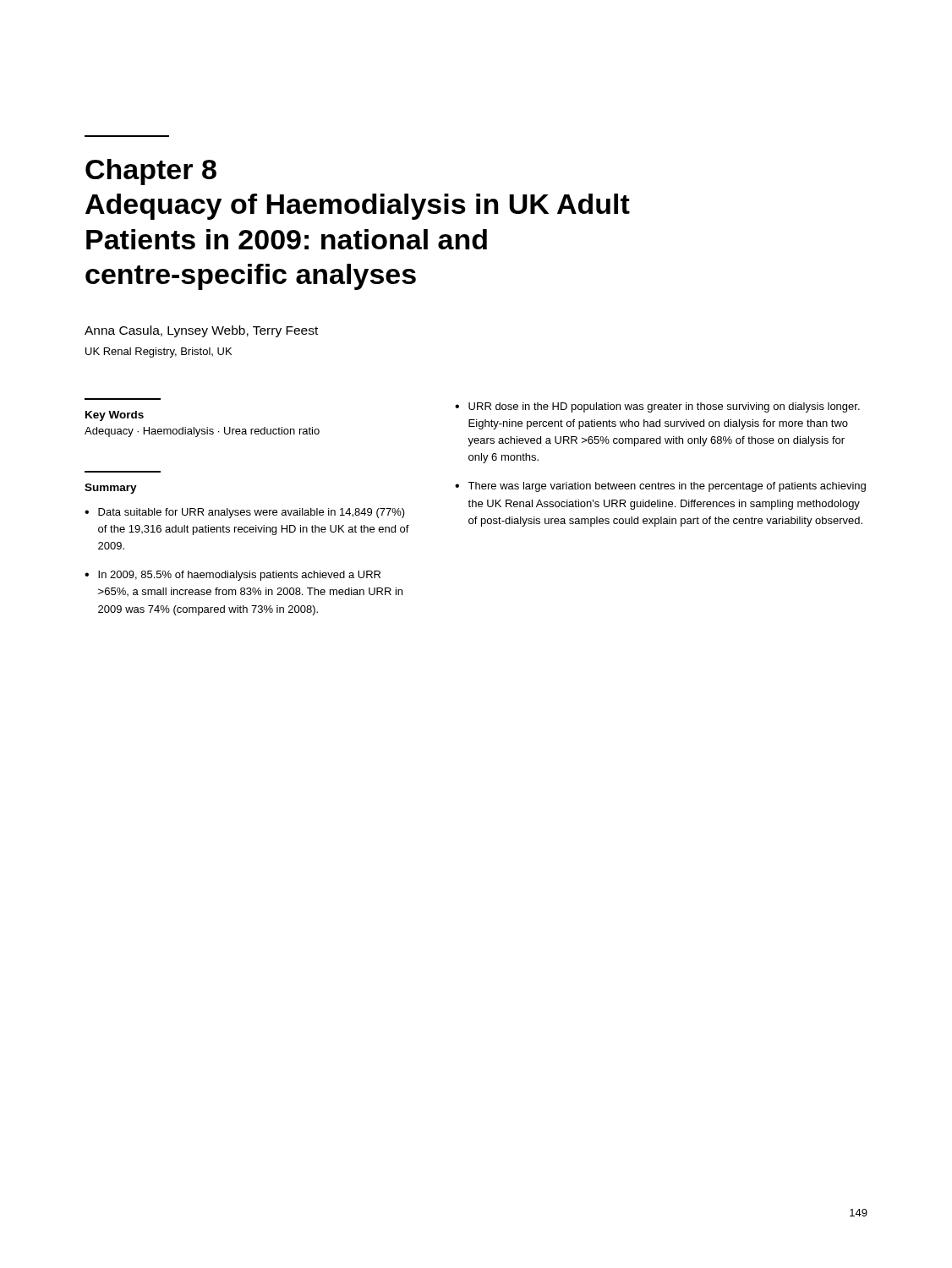Find the text that reads "Anna Casula, Lynsey Webb, Terry Feest"

[x=201, y=331]
